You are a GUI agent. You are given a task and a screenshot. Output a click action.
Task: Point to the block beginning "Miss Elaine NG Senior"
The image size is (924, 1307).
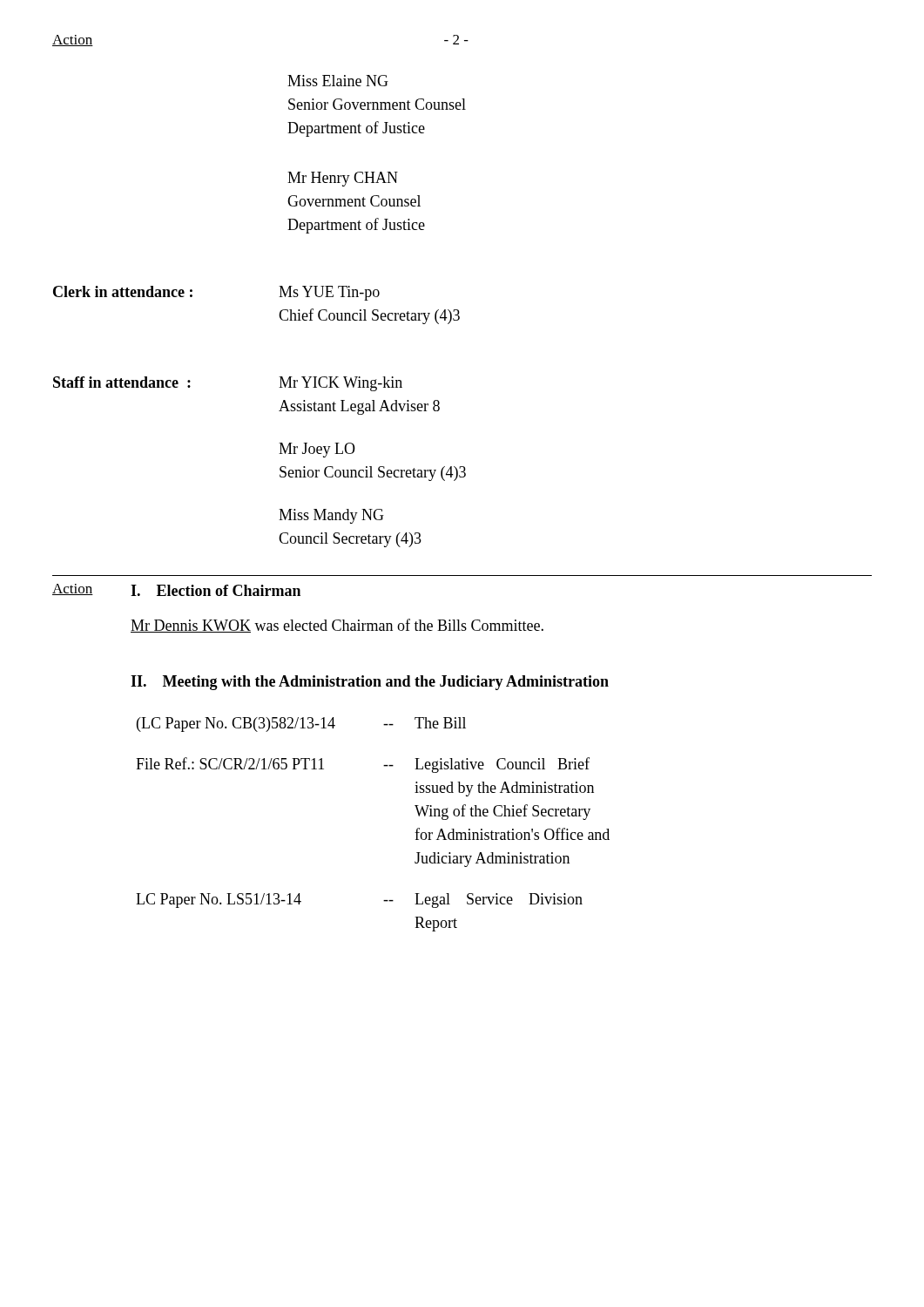pos(377,105)
